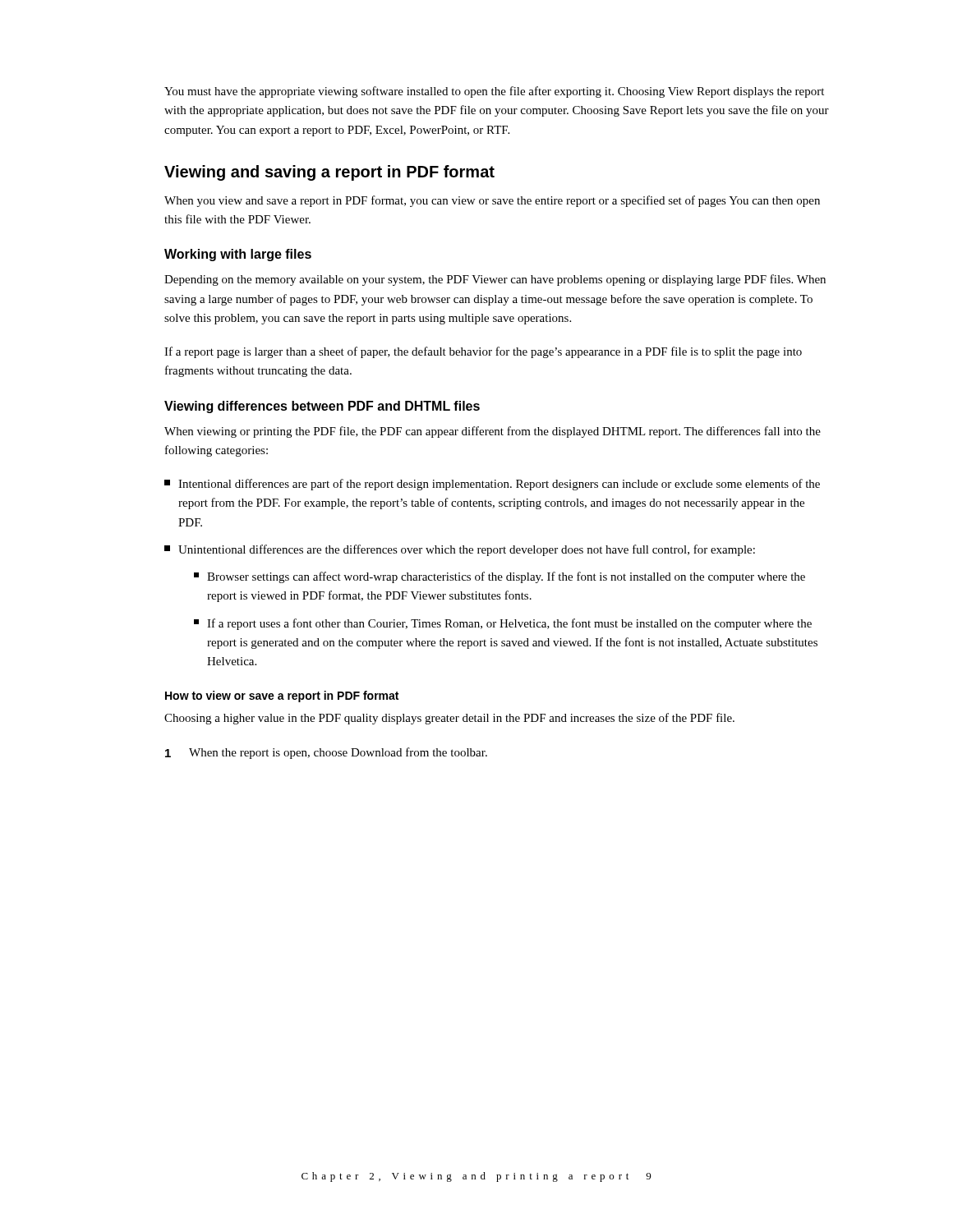Click on the text block that says "When you view and save"
The image size is (953, 1232).
point(492,210)
